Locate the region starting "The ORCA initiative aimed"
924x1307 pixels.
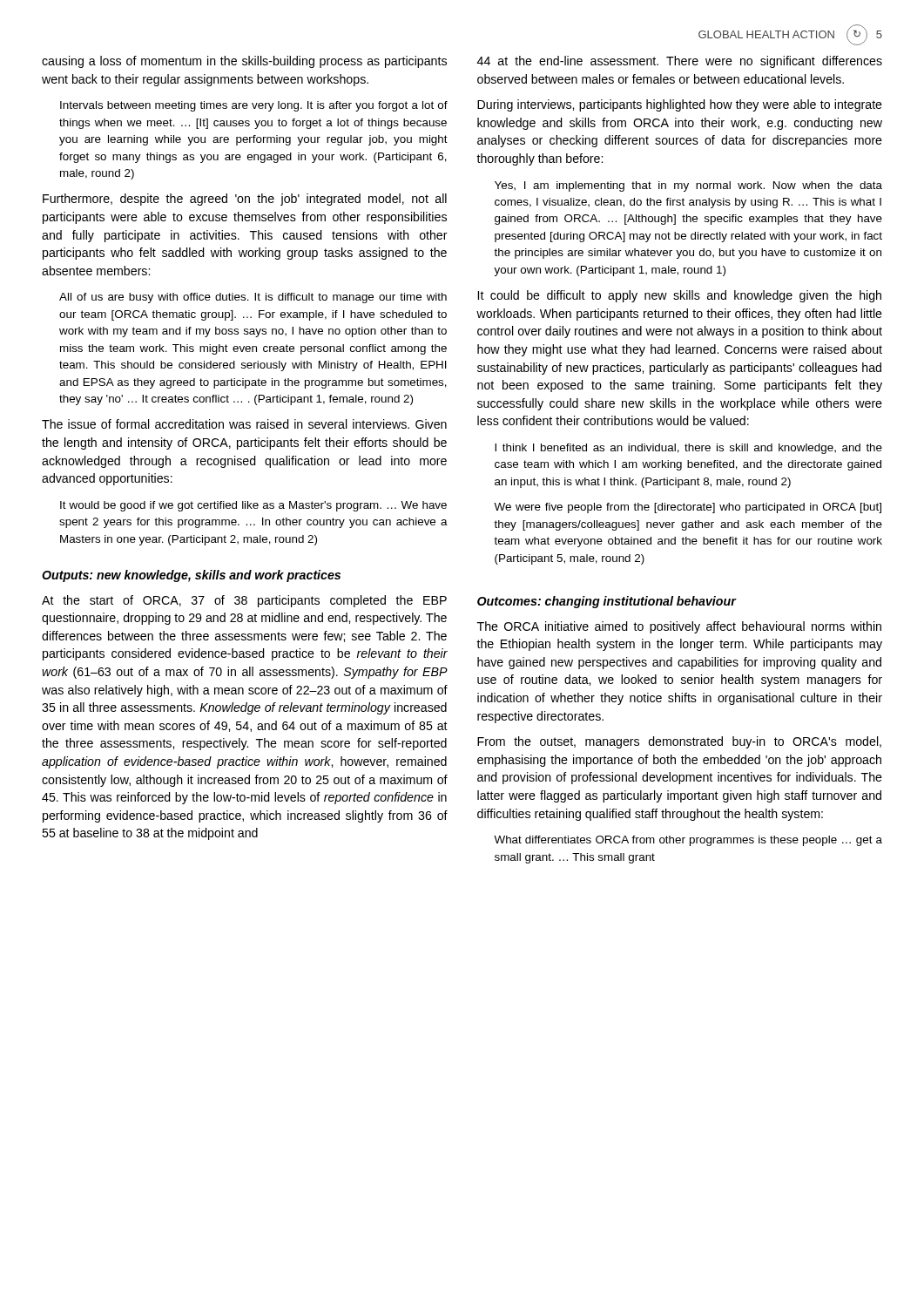(x=680, y=671)
